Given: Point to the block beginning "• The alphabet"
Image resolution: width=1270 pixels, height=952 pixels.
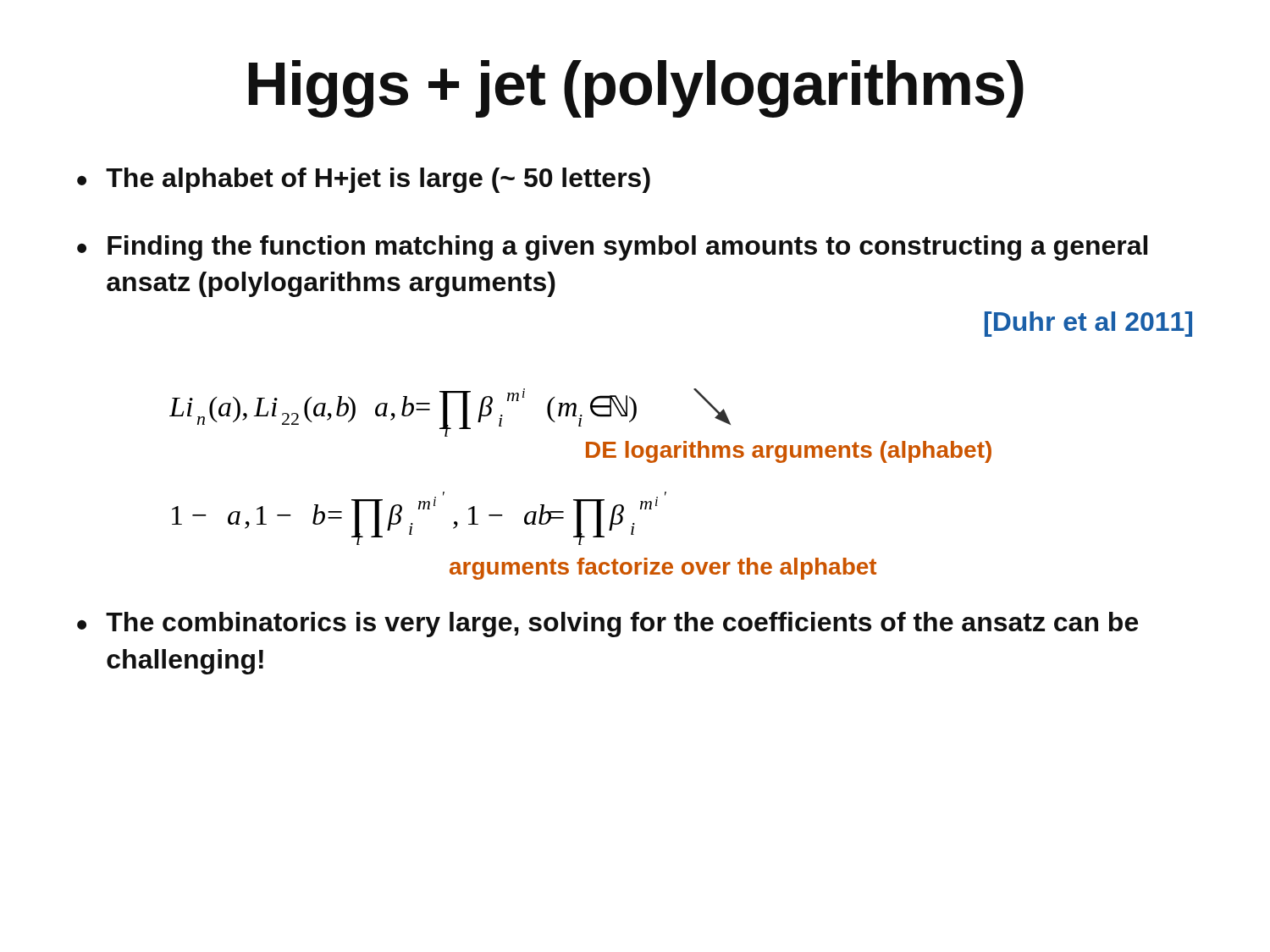Looking at the screenshot, I should (x=635, y=180).
